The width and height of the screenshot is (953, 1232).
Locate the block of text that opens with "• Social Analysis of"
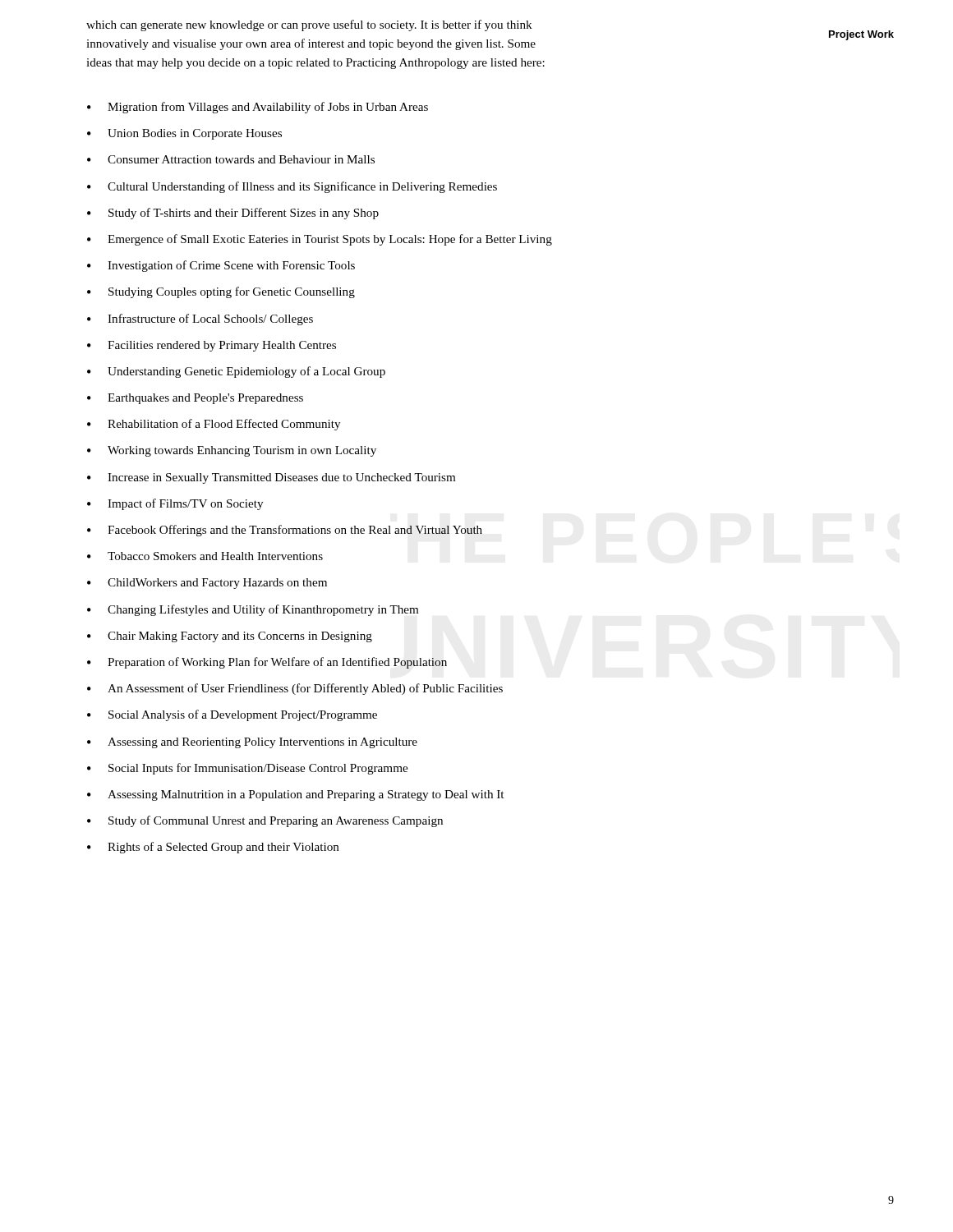pos(333,716)
